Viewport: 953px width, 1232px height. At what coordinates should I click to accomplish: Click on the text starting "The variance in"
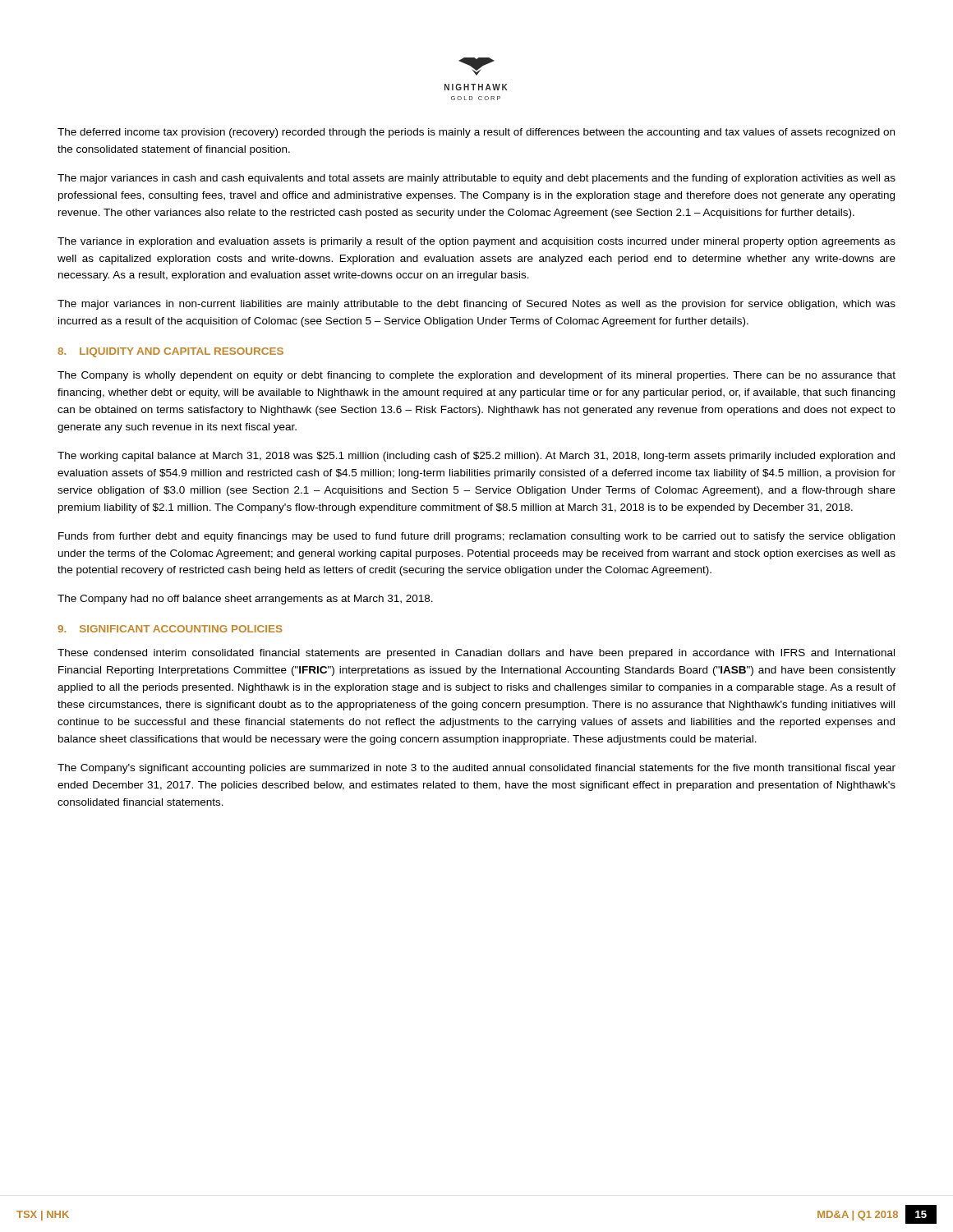tap(476, 258)
